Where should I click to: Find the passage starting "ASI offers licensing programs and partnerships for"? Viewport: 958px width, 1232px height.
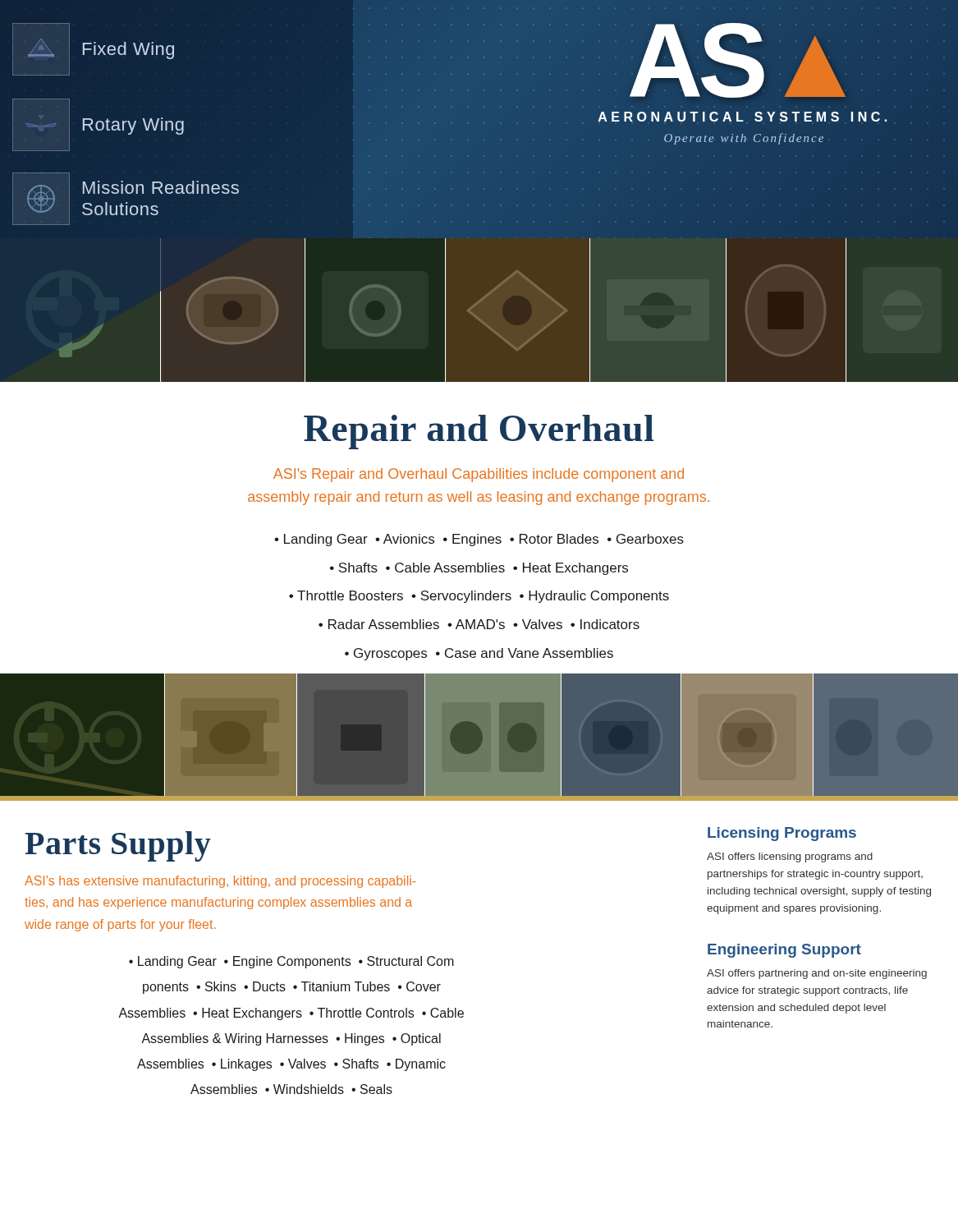819,882
